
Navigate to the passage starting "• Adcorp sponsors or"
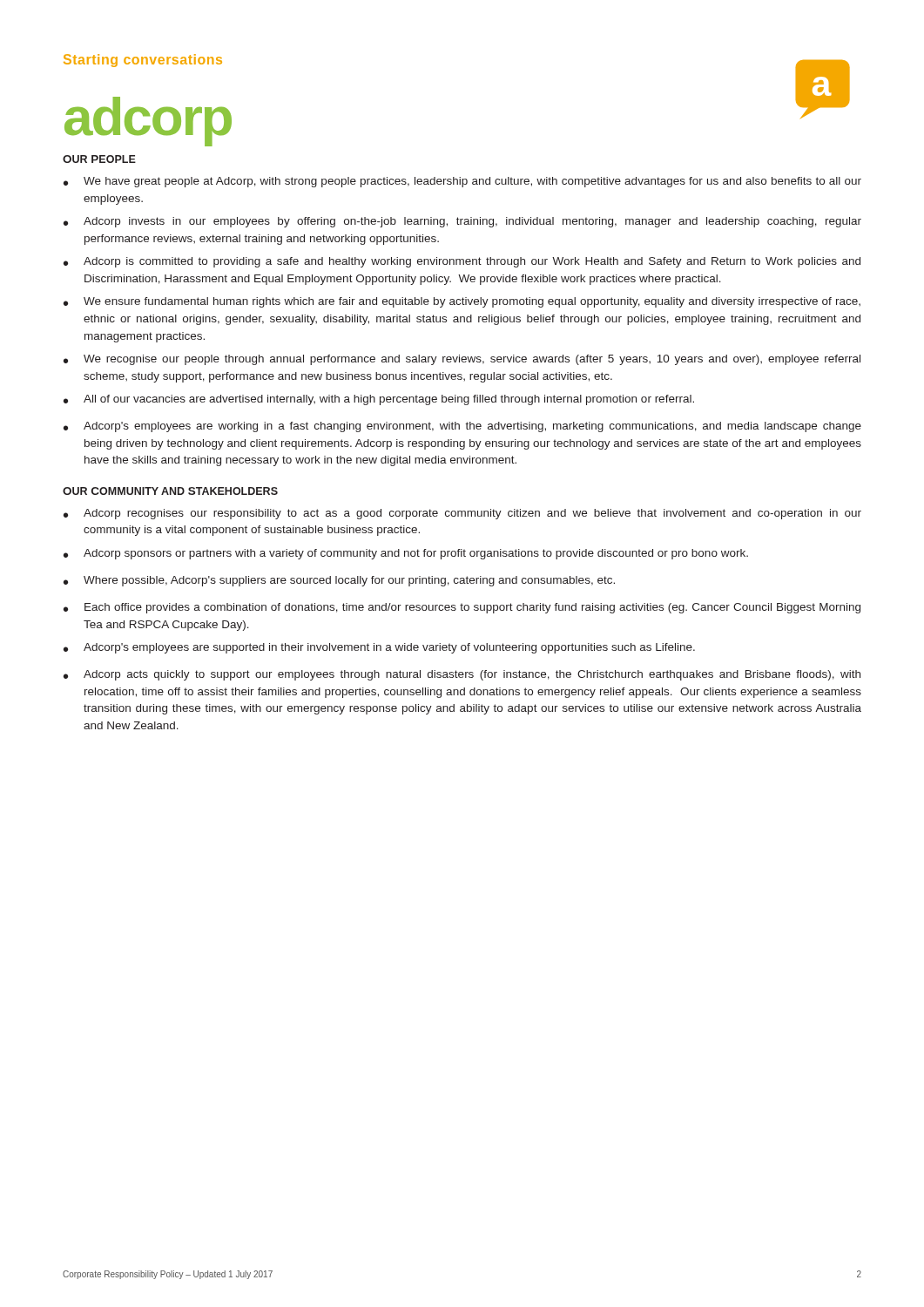tap(462, 555)
